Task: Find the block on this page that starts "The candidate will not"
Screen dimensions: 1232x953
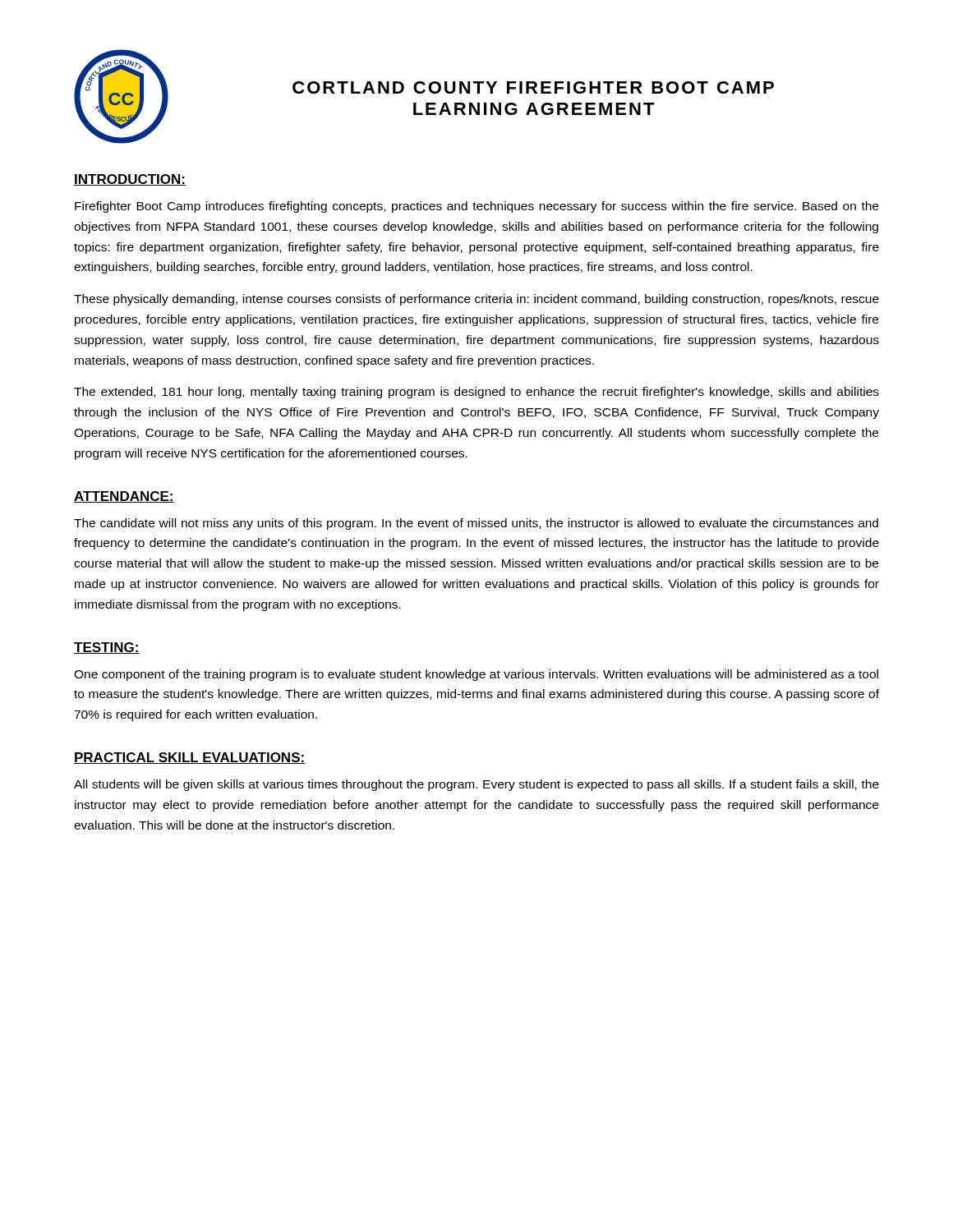Action: (476, 563)
